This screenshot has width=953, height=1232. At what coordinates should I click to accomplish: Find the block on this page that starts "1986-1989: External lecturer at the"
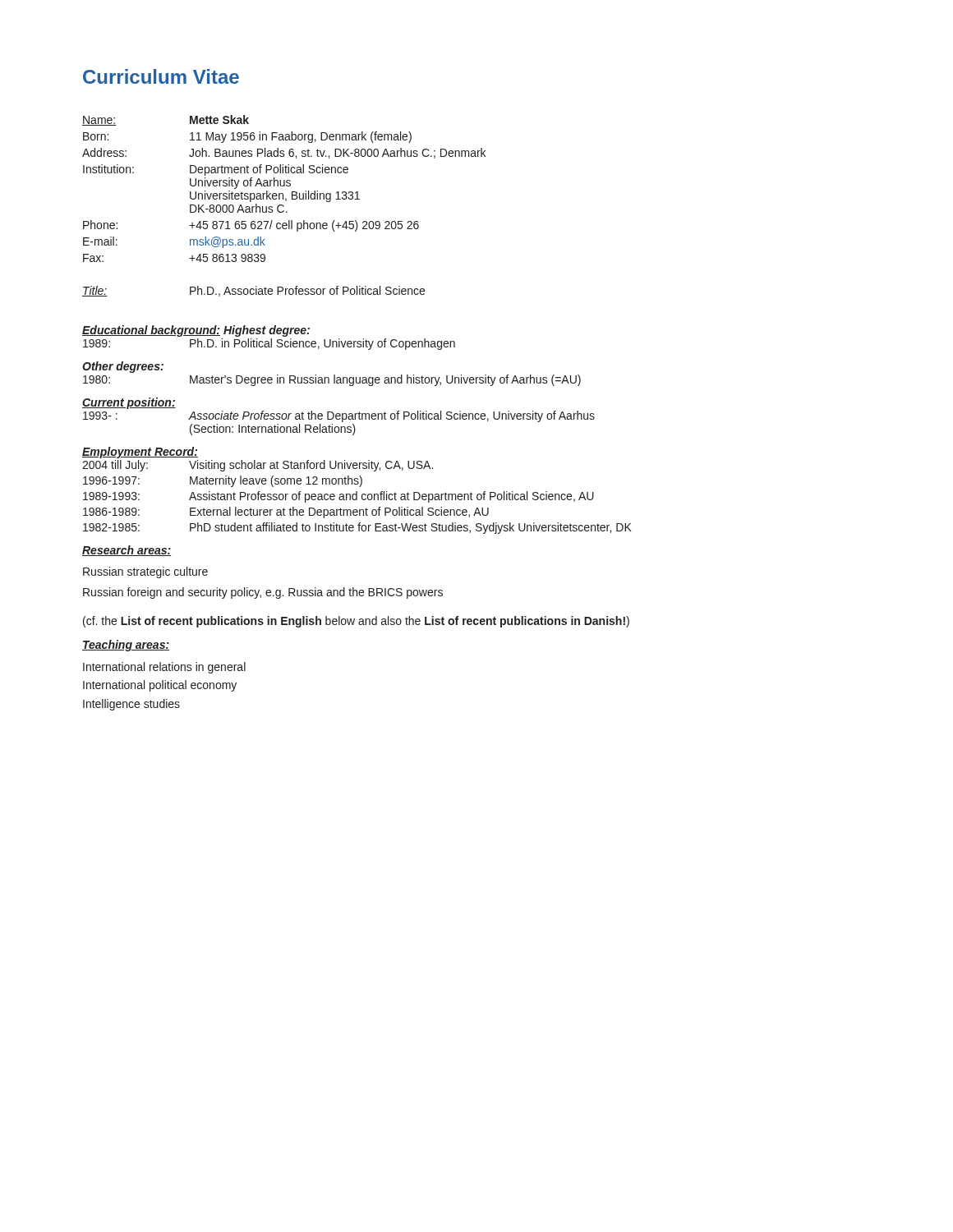[x=476, y=512]
